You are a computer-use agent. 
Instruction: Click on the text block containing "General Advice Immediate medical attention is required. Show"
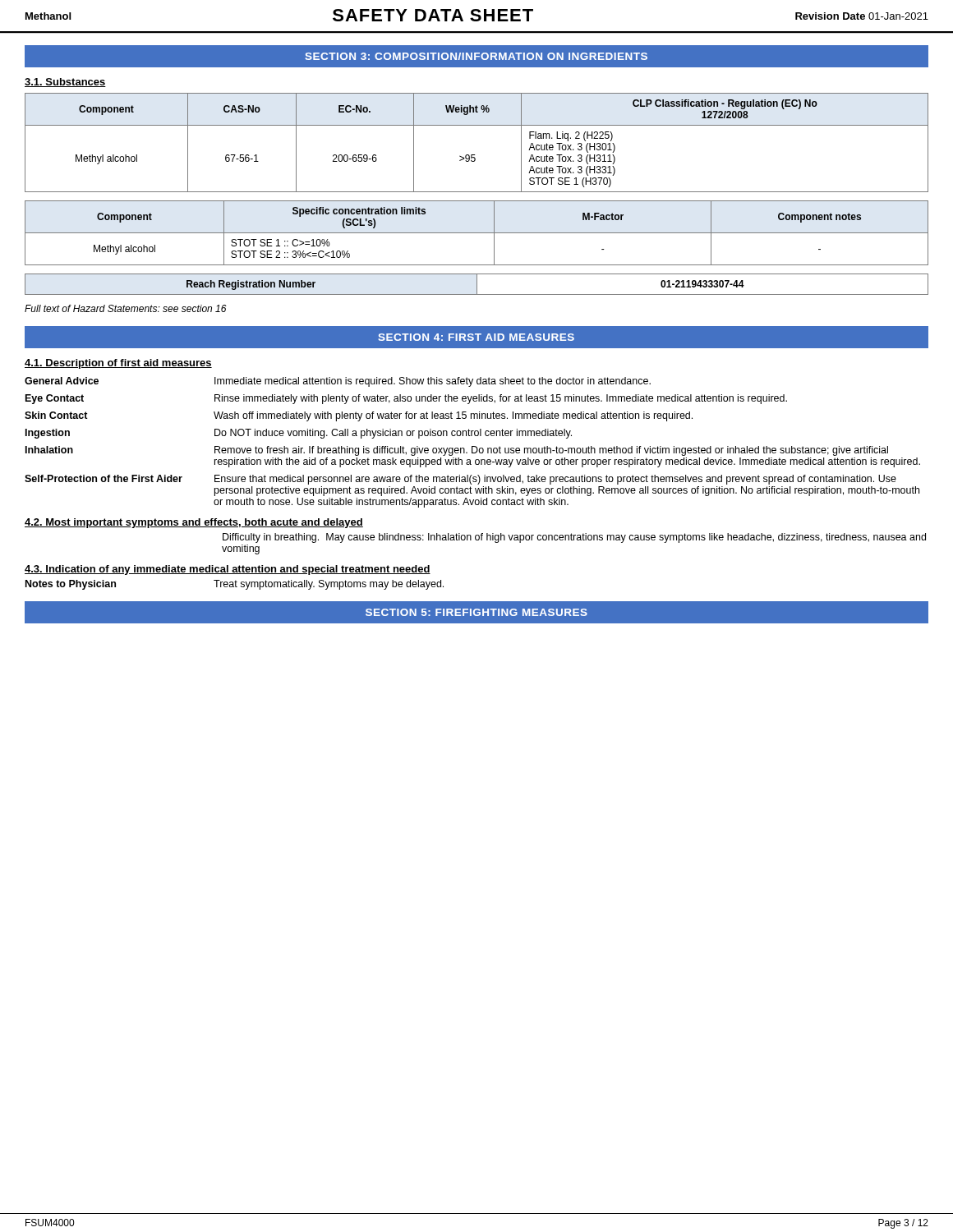pos(476,381)
